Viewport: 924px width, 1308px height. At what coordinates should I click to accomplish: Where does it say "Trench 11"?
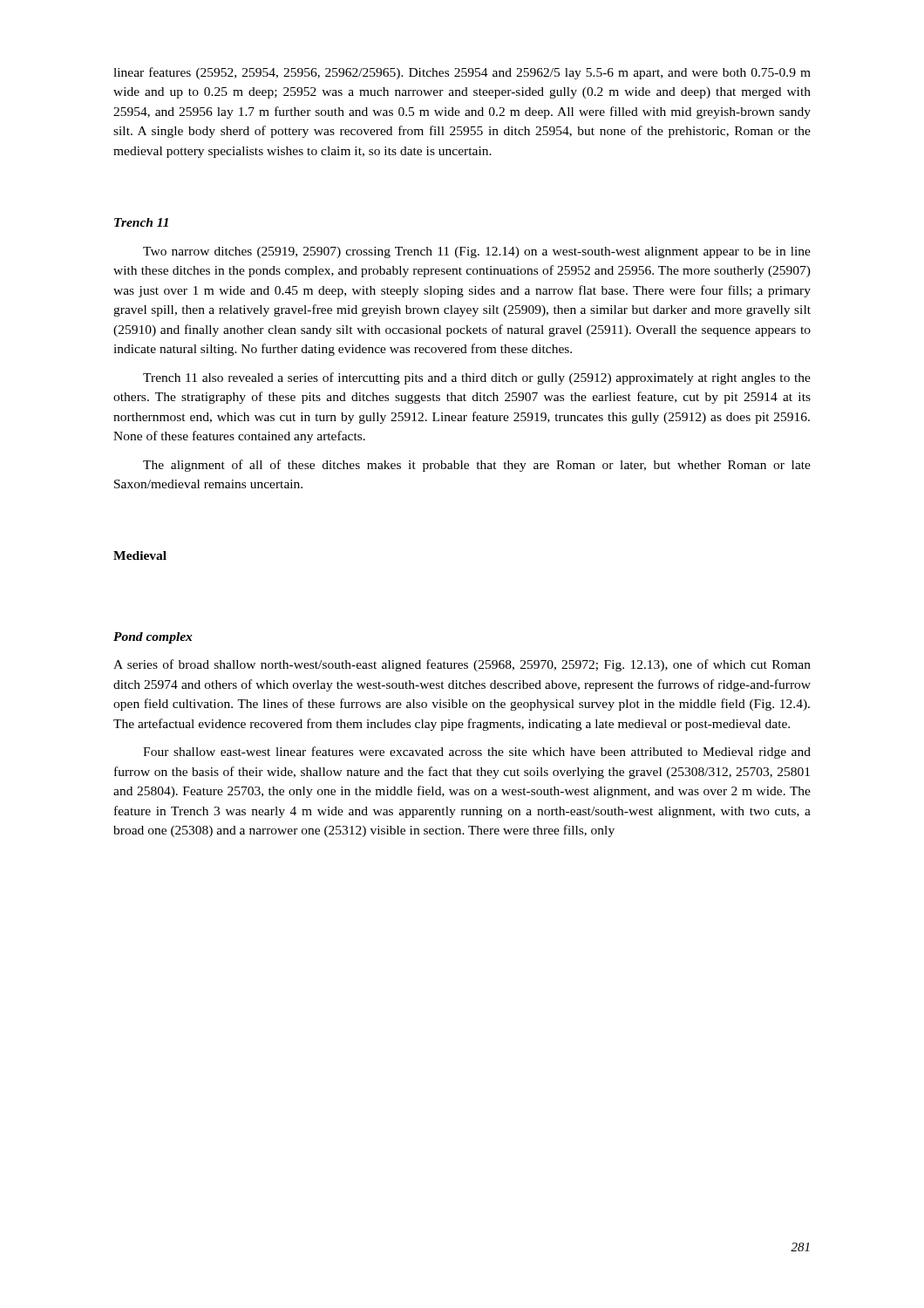coord(141,222)
